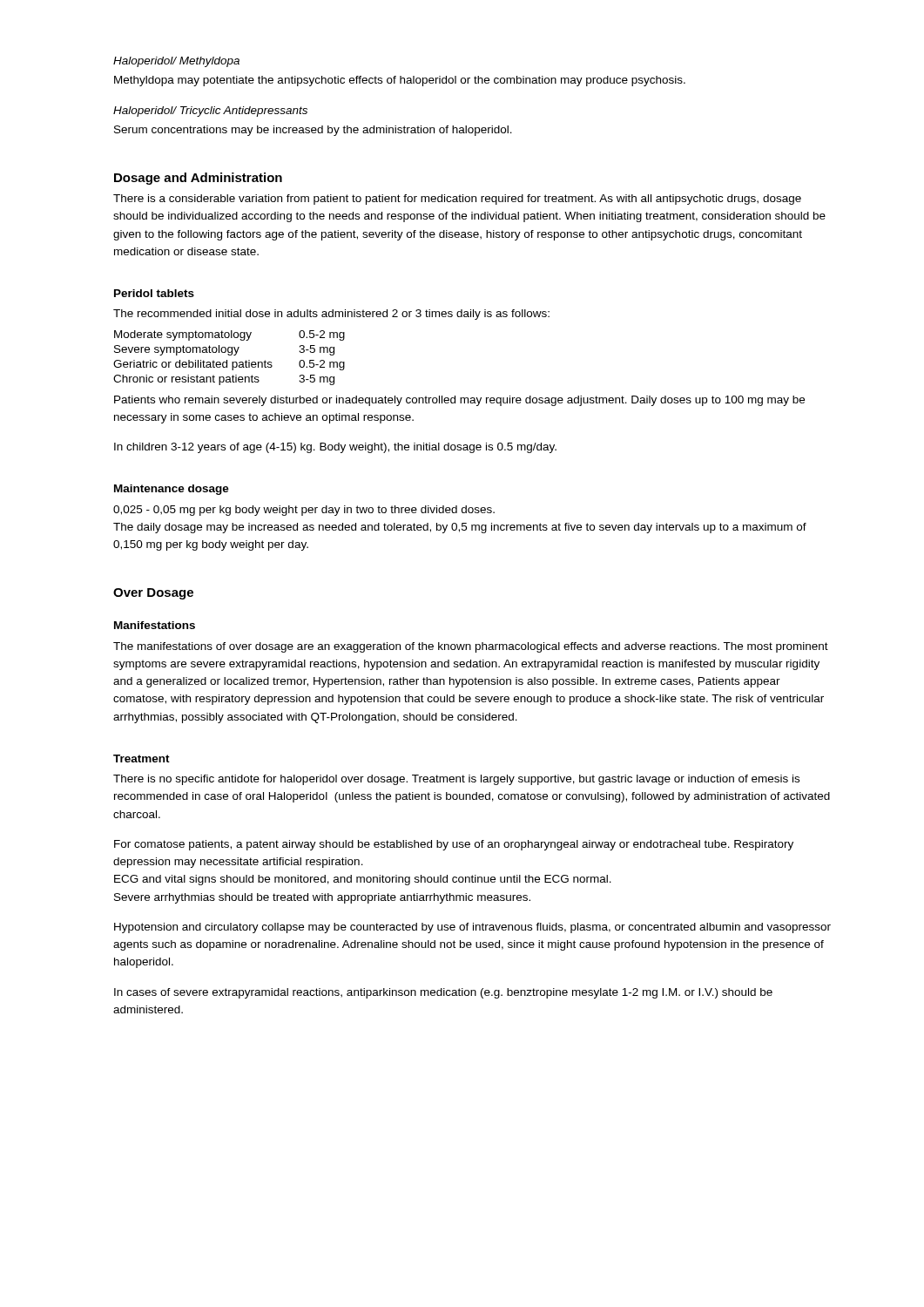Point to the element starting "Over Dosage"

154,592
